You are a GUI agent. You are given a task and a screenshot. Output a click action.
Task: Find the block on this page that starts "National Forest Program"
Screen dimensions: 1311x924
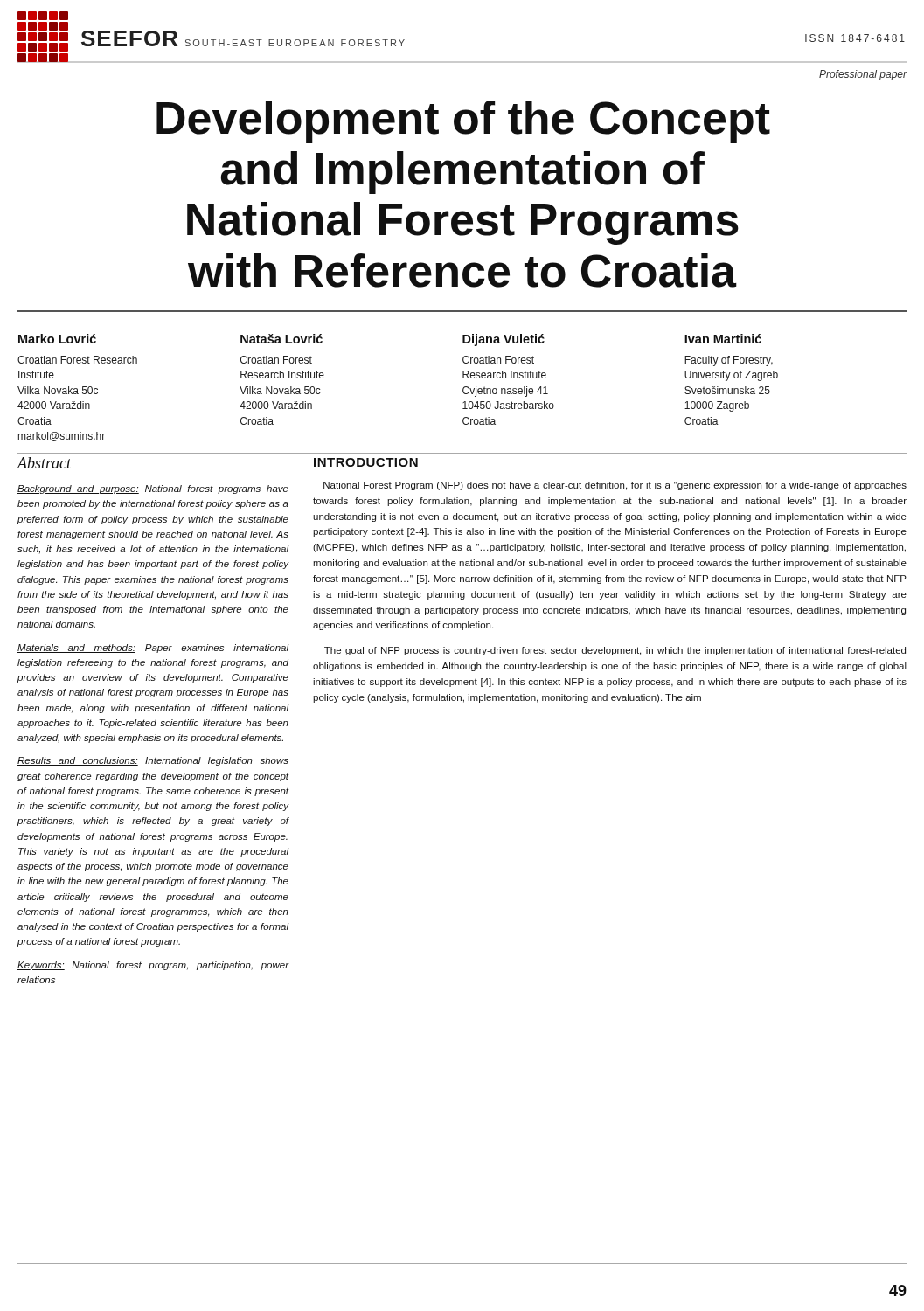point(610,555)
